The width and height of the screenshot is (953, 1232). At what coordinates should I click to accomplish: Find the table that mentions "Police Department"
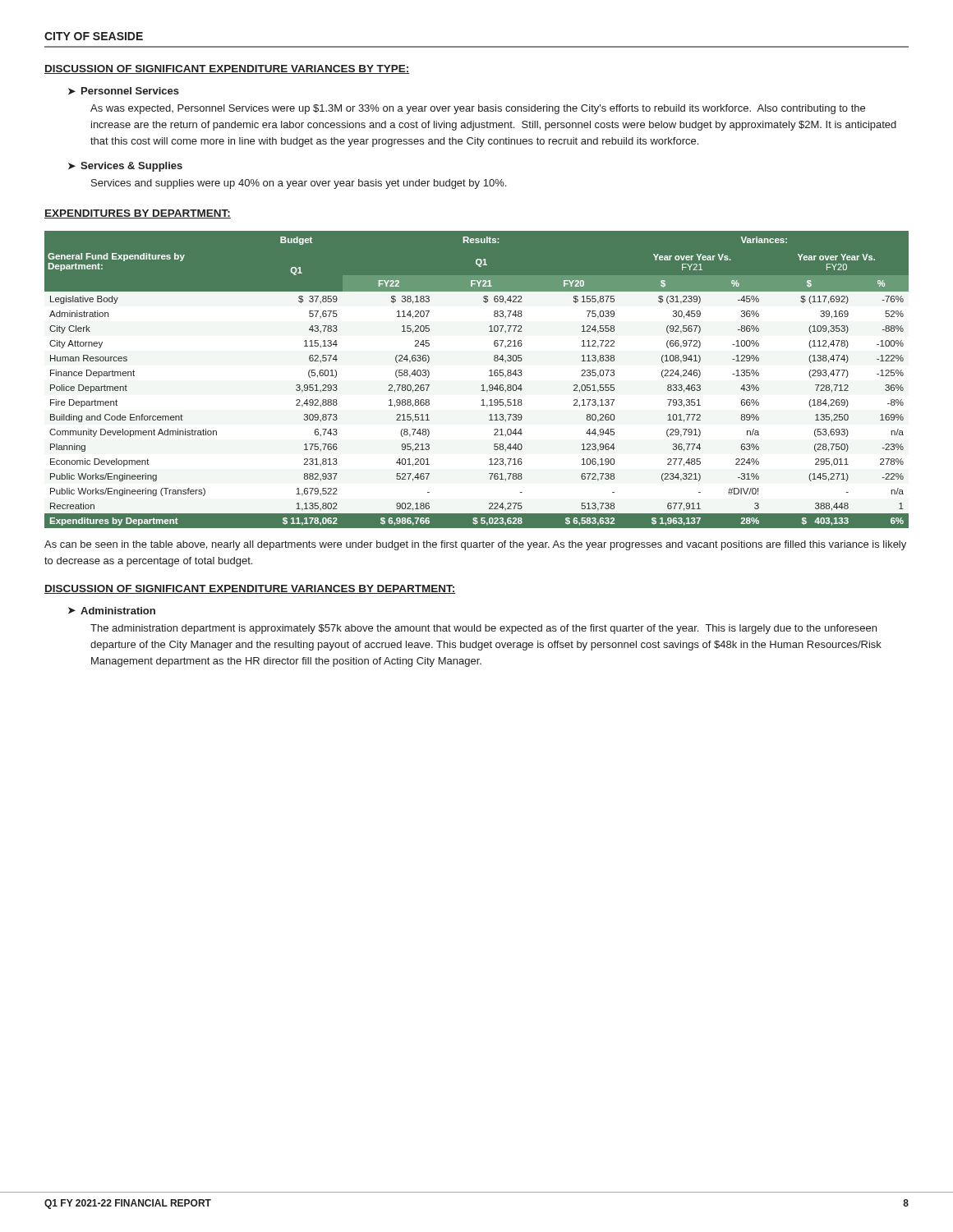click(476, 379)
